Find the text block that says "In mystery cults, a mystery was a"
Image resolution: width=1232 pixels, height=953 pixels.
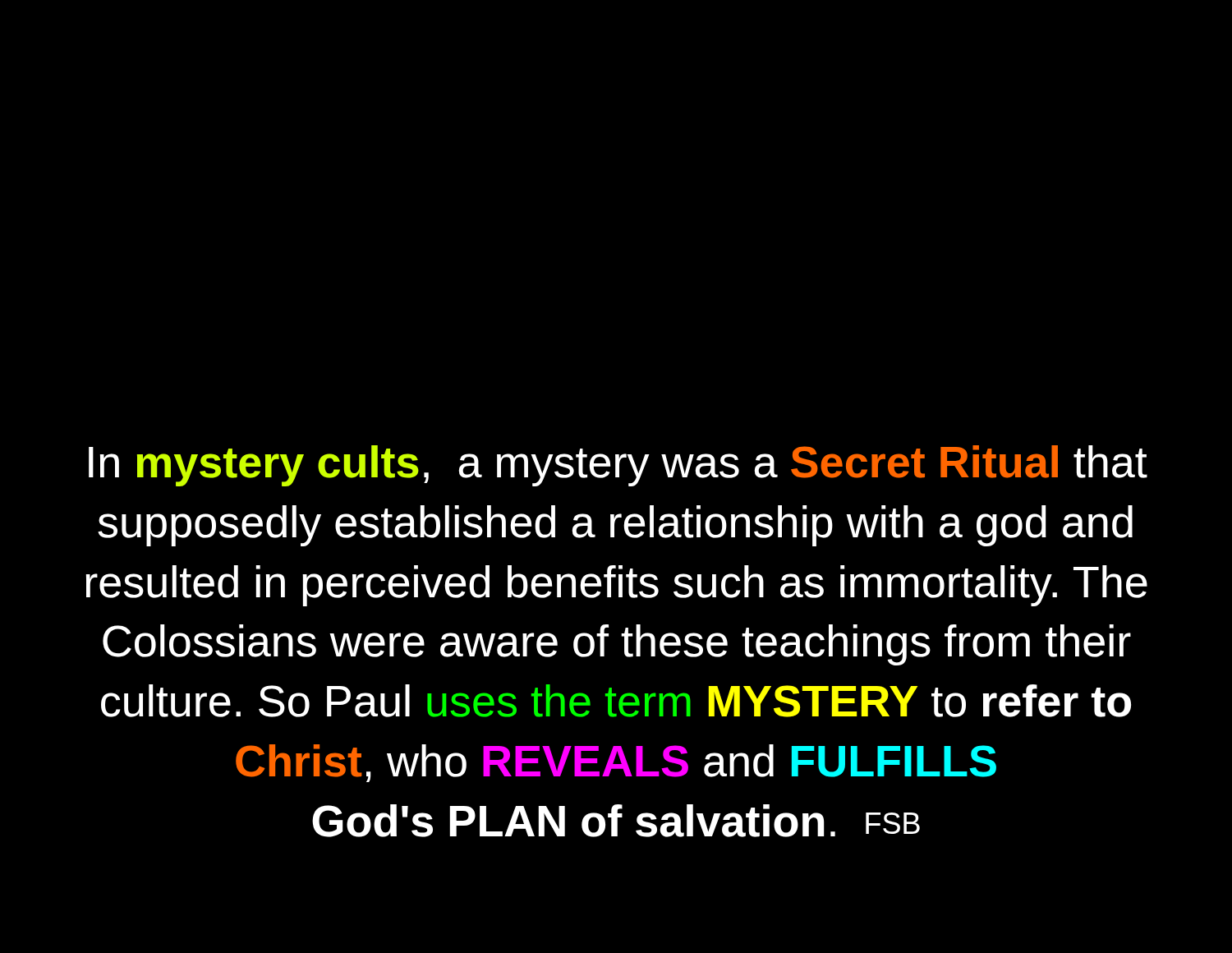(616, 642)
